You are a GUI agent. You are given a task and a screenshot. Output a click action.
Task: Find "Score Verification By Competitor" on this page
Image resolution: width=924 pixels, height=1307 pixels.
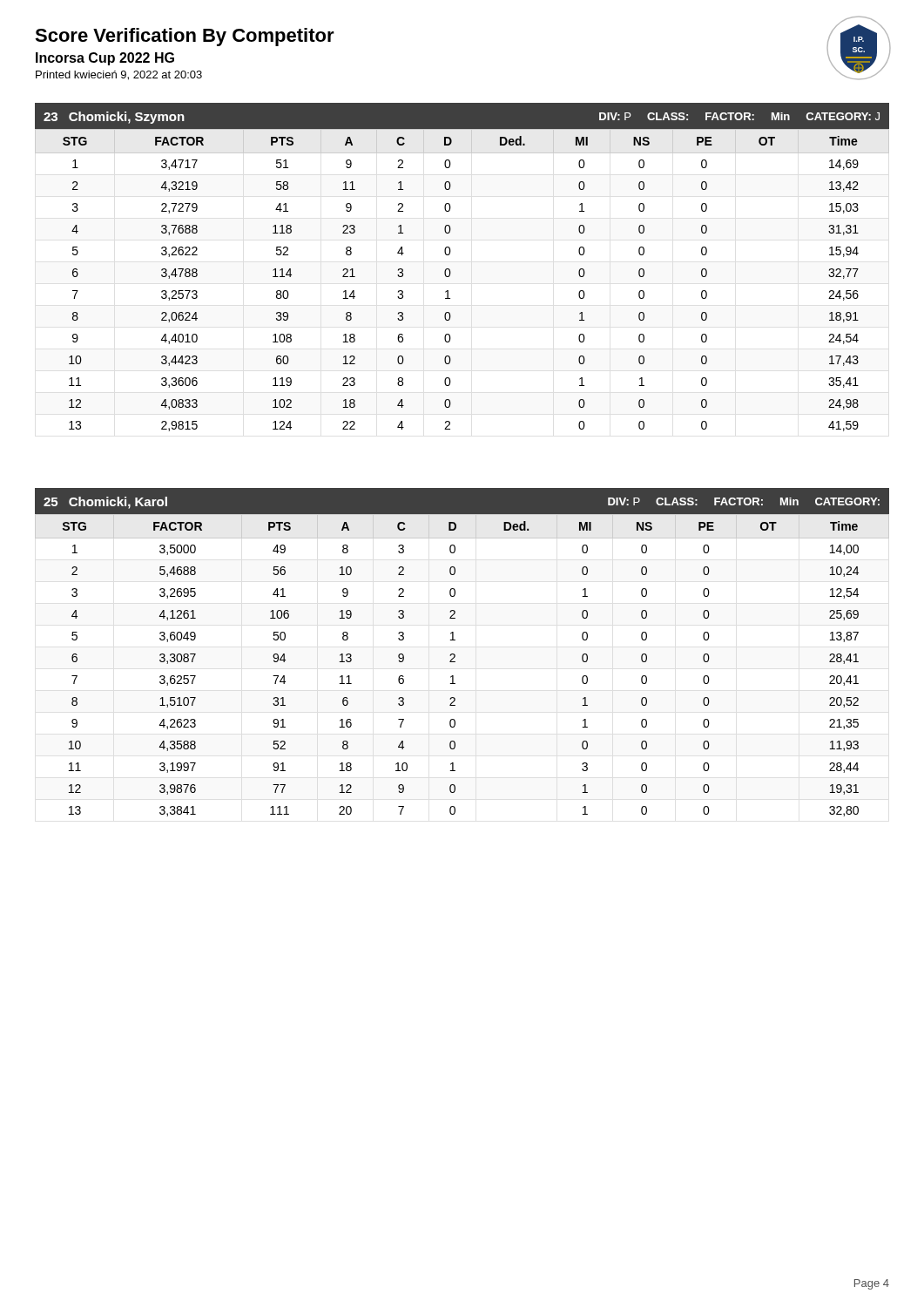[x=184, y=36]
